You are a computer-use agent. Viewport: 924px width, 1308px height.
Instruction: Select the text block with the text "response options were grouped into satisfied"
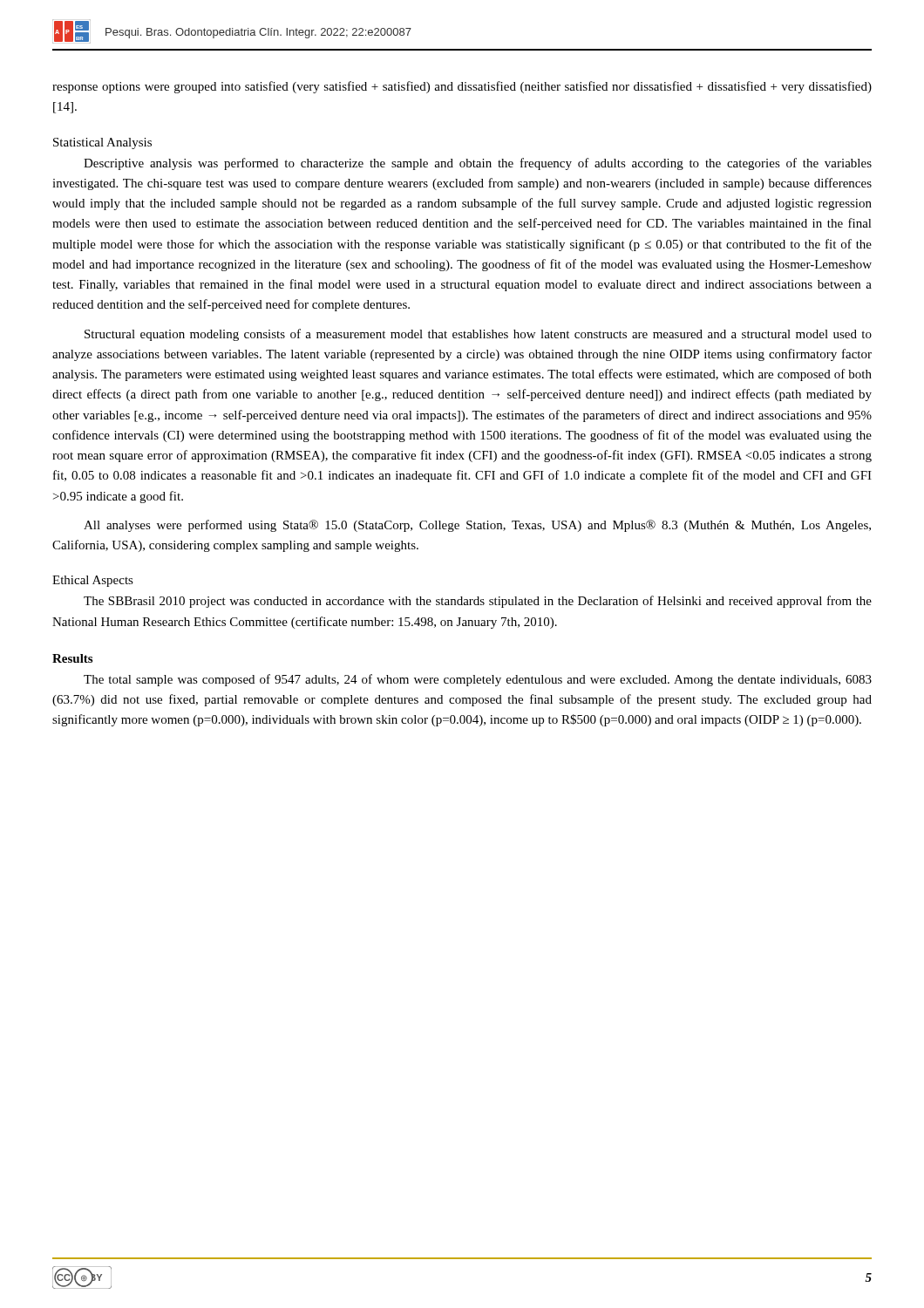click(x=462, y=97)
